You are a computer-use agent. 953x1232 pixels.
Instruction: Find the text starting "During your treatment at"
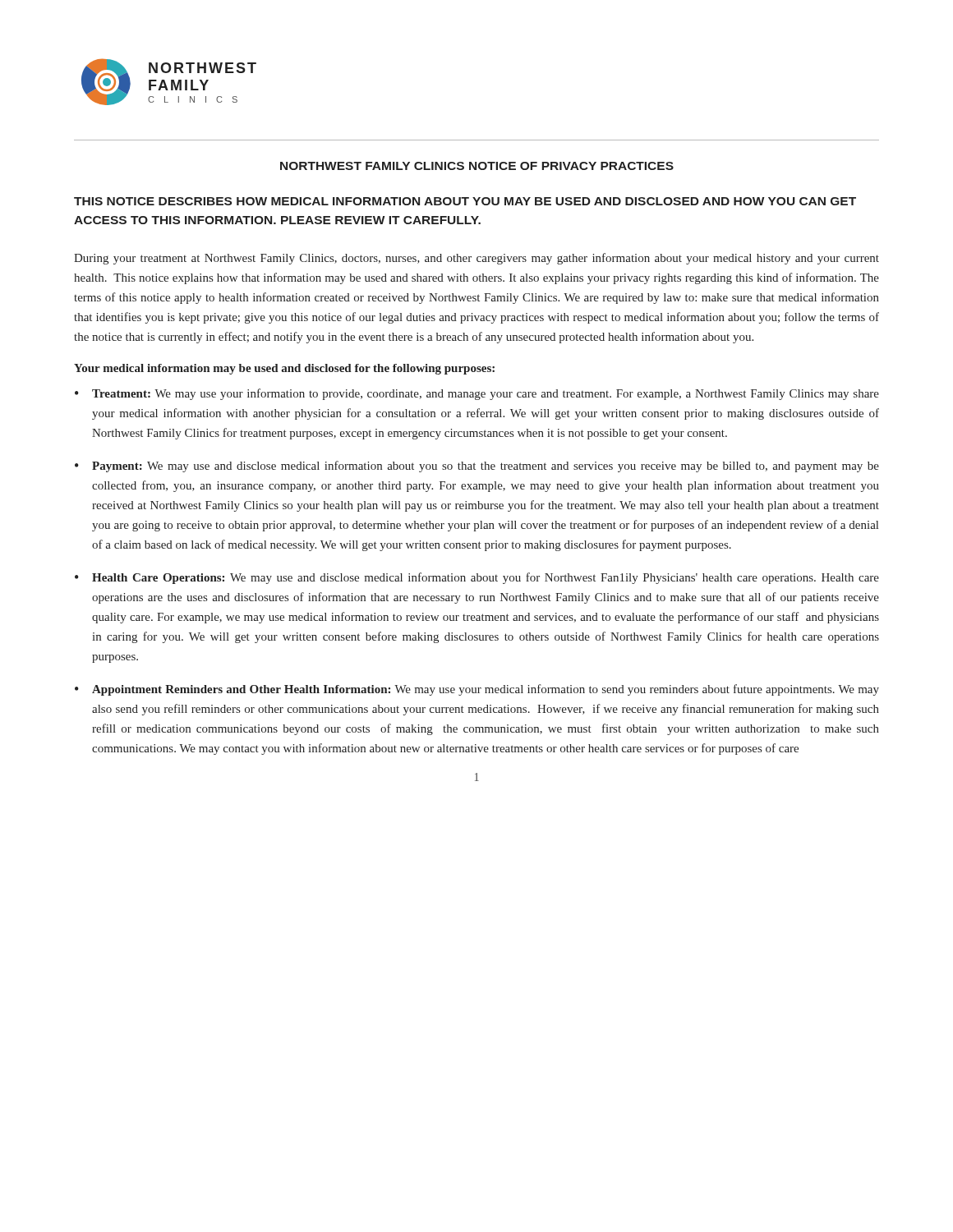tap(476, 297)
